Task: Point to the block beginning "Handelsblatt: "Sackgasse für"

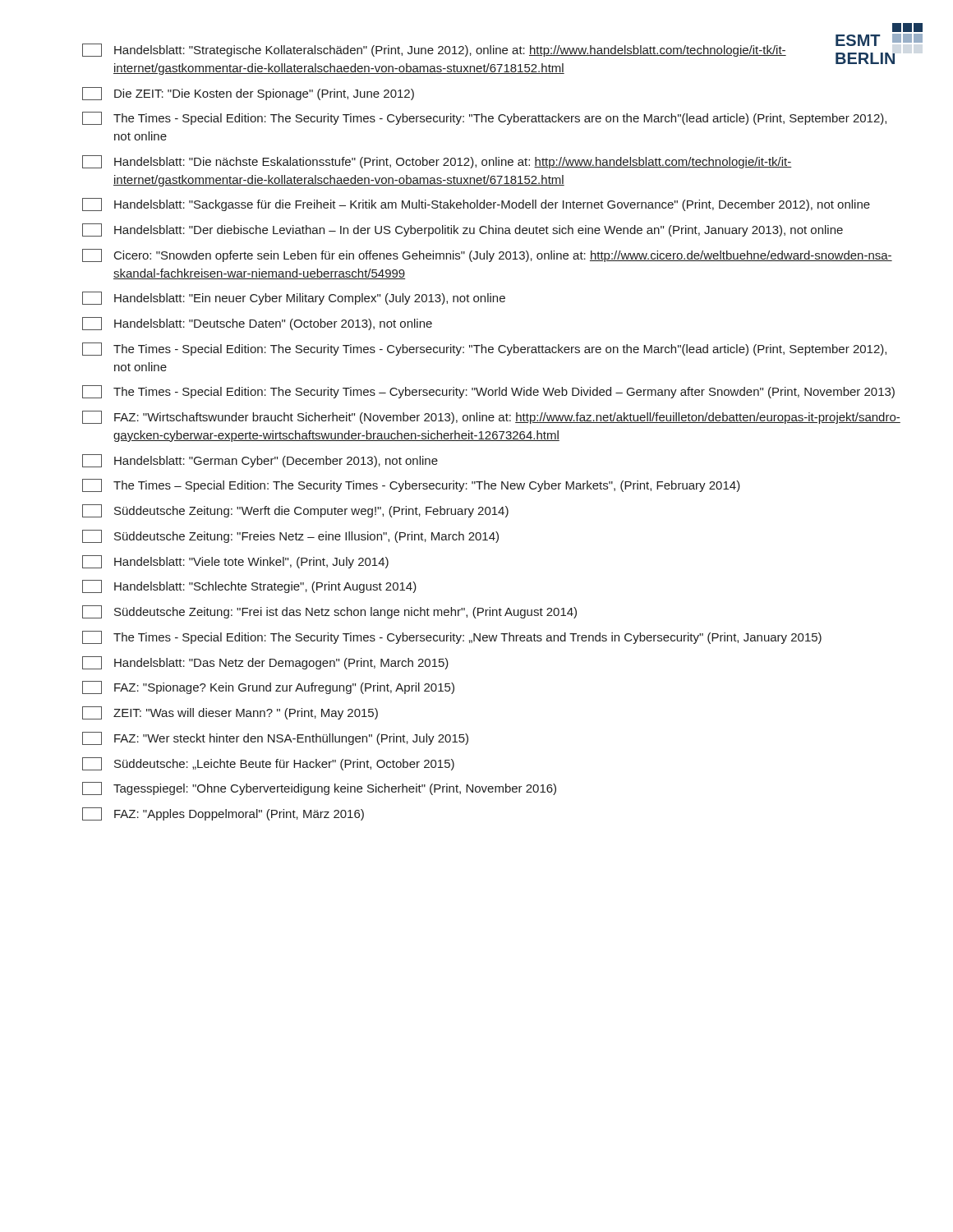Action: pos(493,205)
